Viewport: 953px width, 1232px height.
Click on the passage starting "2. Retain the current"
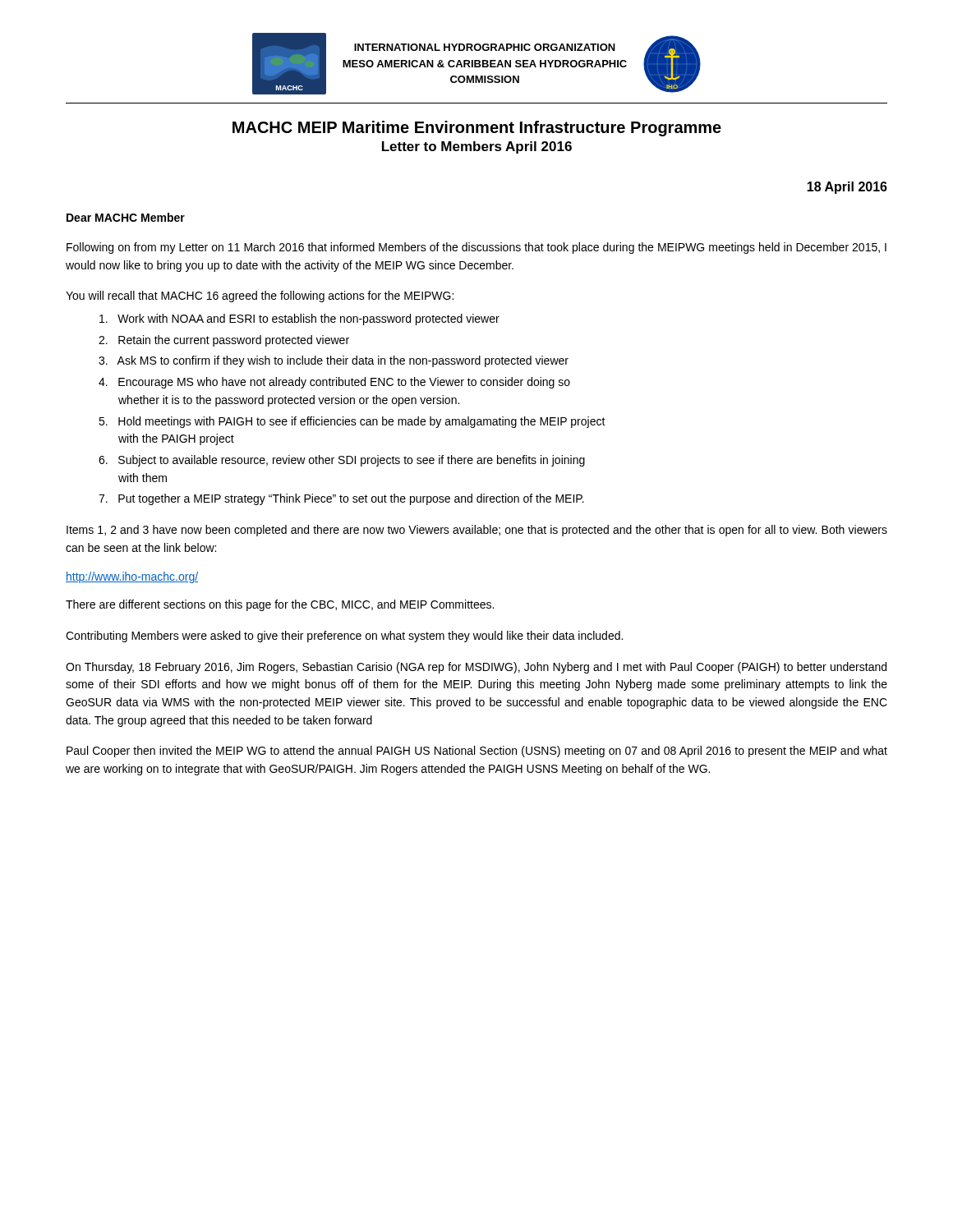pos(224,340)
